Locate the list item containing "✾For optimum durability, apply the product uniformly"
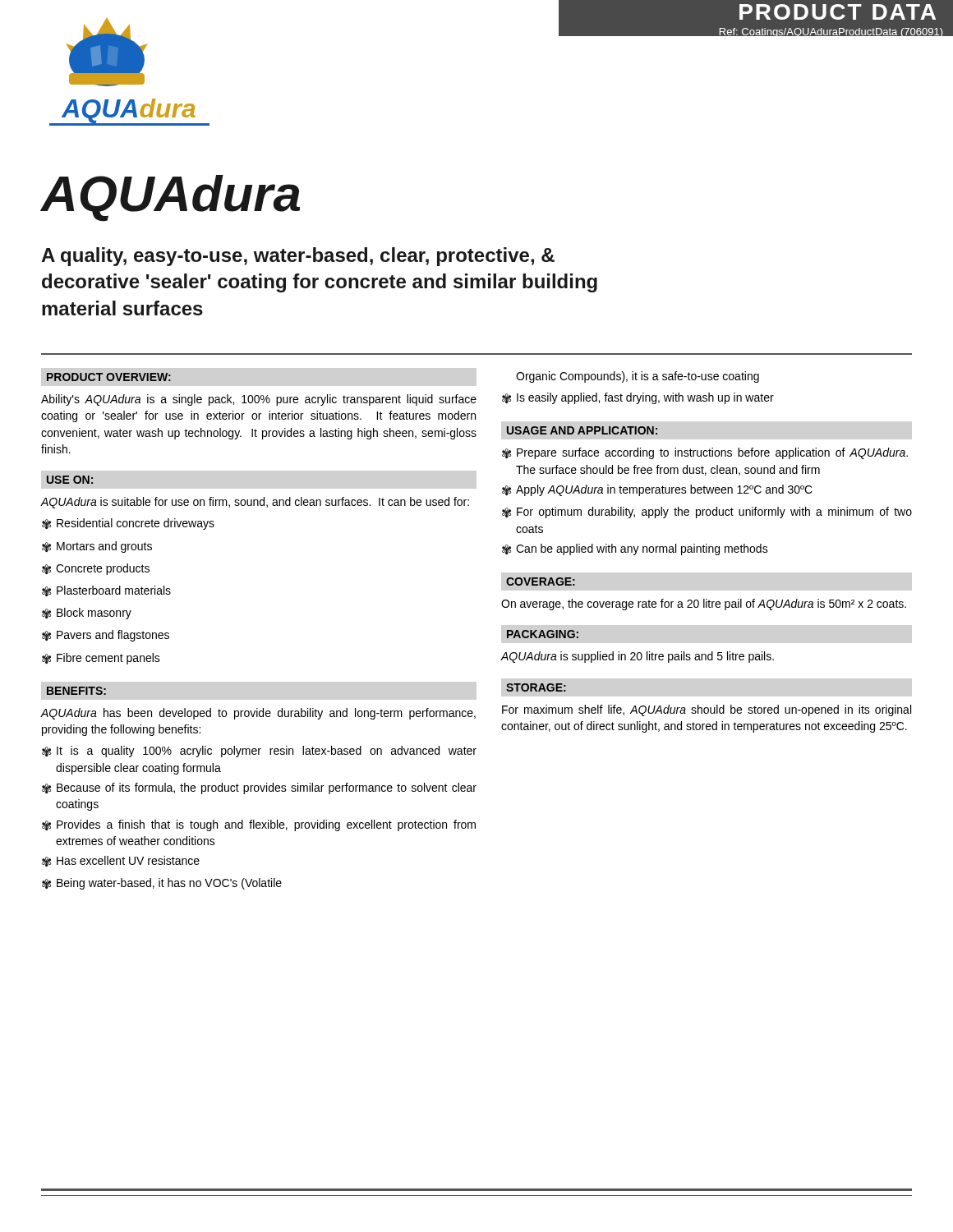Screen dimensions: 1232x953 point(707,520)
